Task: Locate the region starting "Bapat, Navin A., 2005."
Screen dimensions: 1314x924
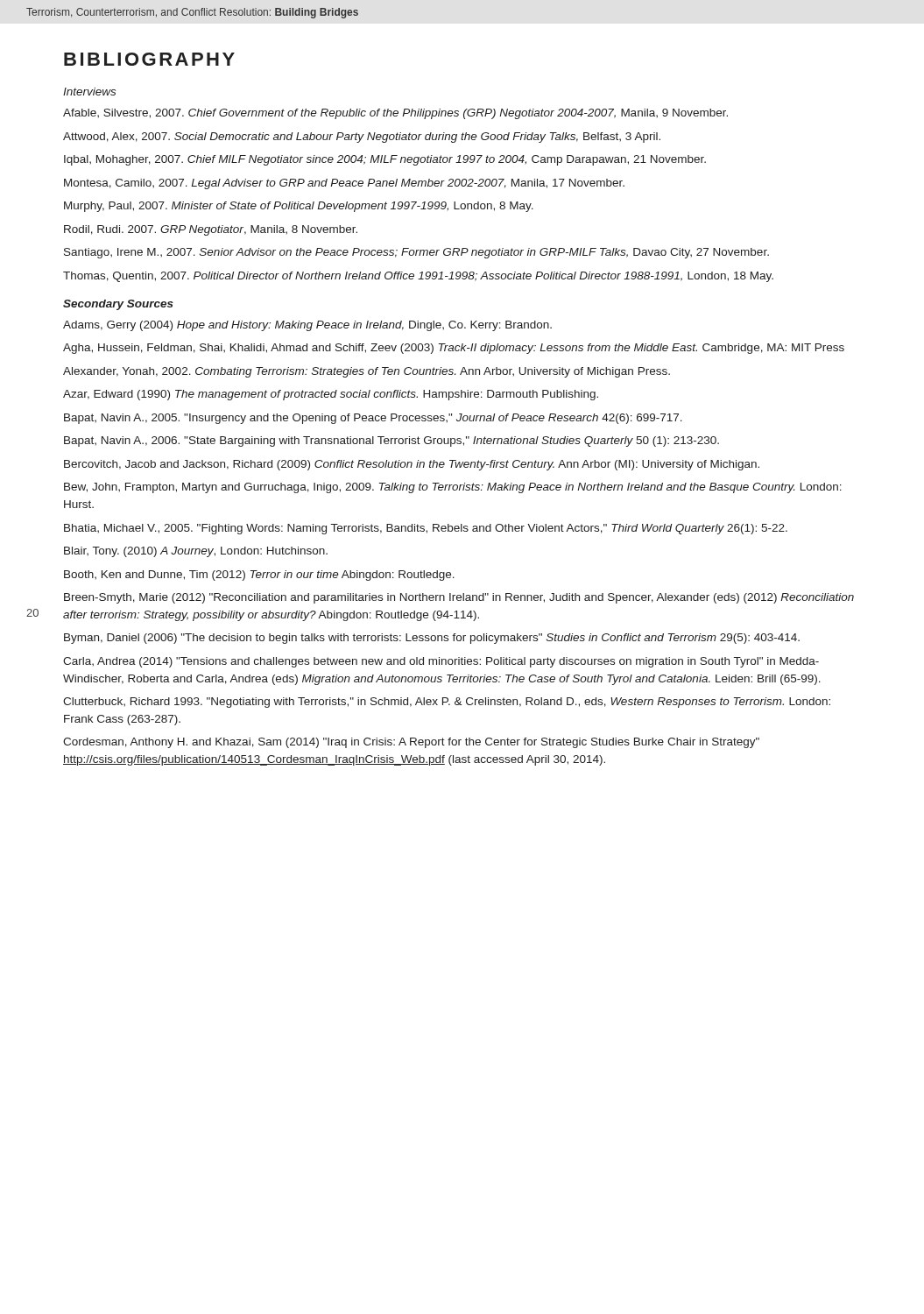Action: pos(373,417)
